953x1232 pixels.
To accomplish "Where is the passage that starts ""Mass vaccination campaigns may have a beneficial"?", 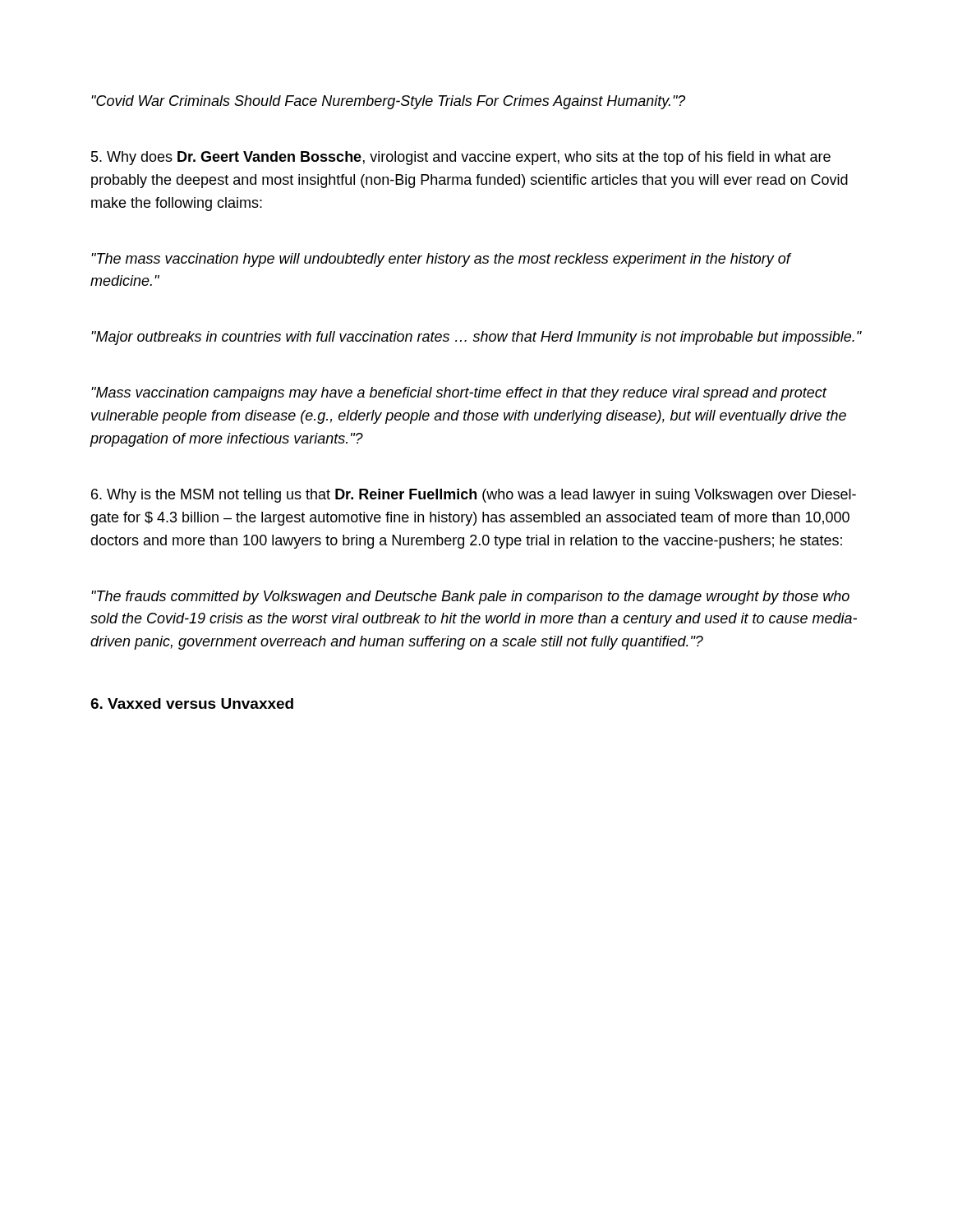I will (x=468, y=416).
